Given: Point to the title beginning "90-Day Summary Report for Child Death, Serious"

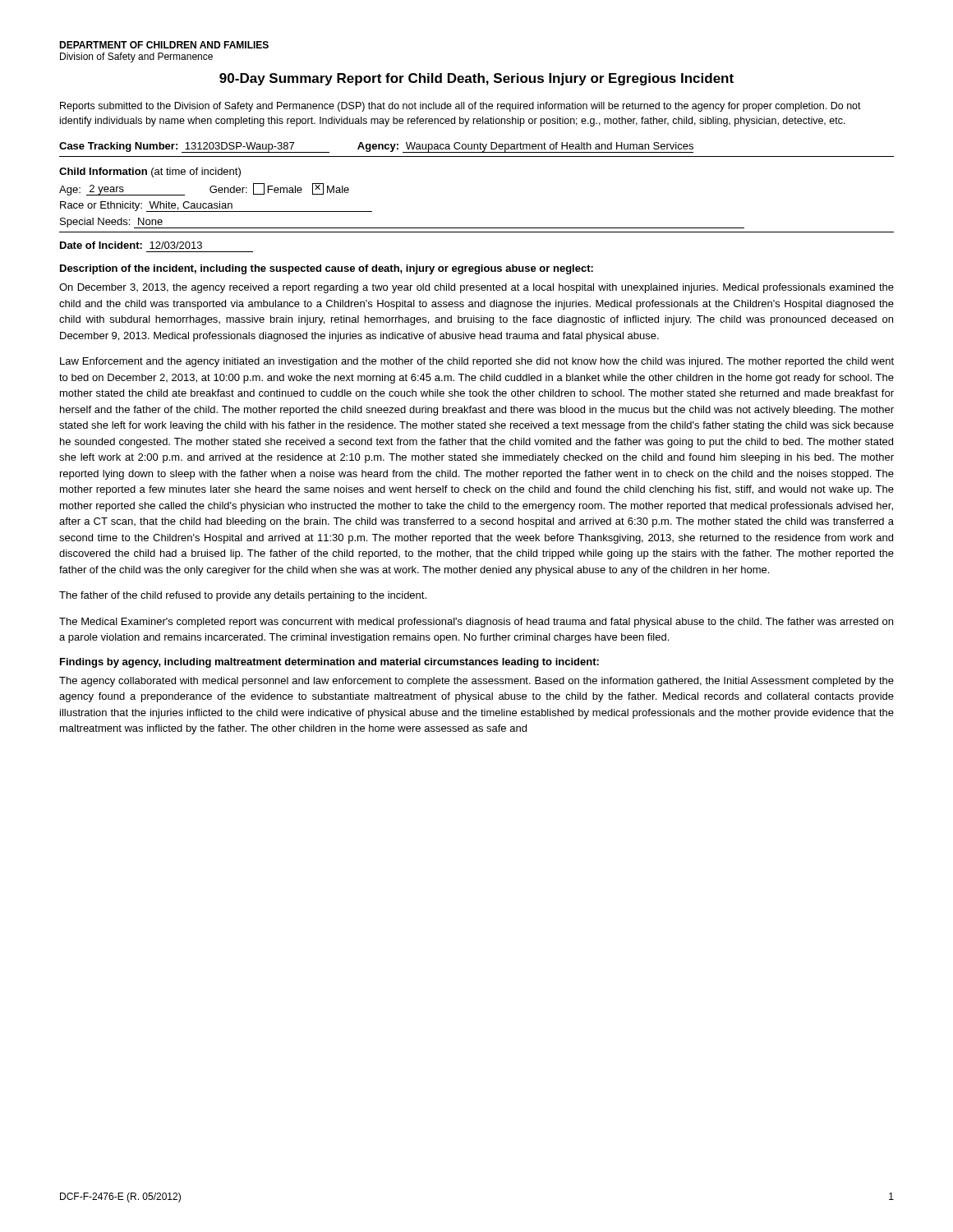Looking at the screenshot, I should pos(476,78).
